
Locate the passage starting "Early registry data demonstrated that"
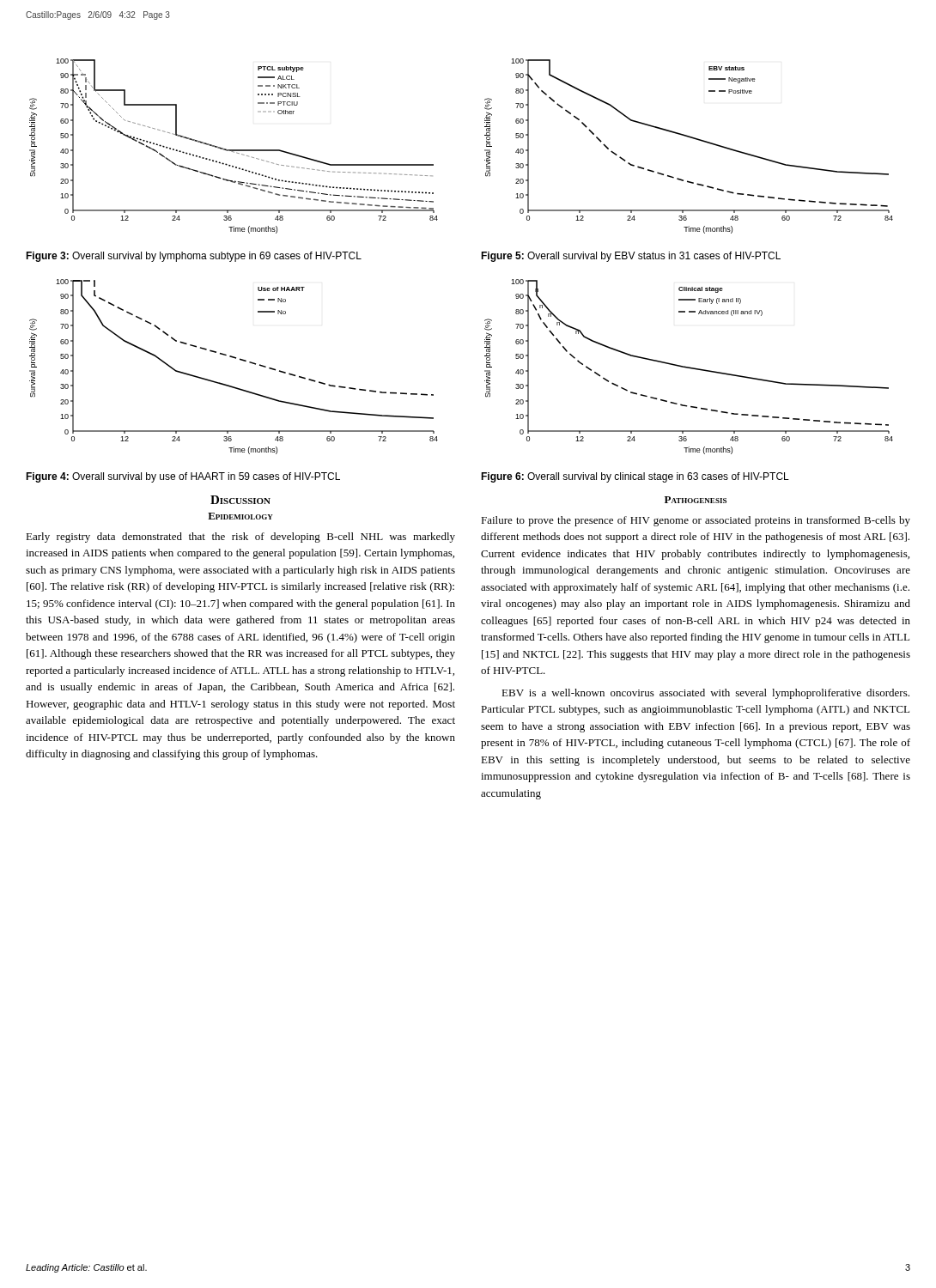[x=240, y=645]
